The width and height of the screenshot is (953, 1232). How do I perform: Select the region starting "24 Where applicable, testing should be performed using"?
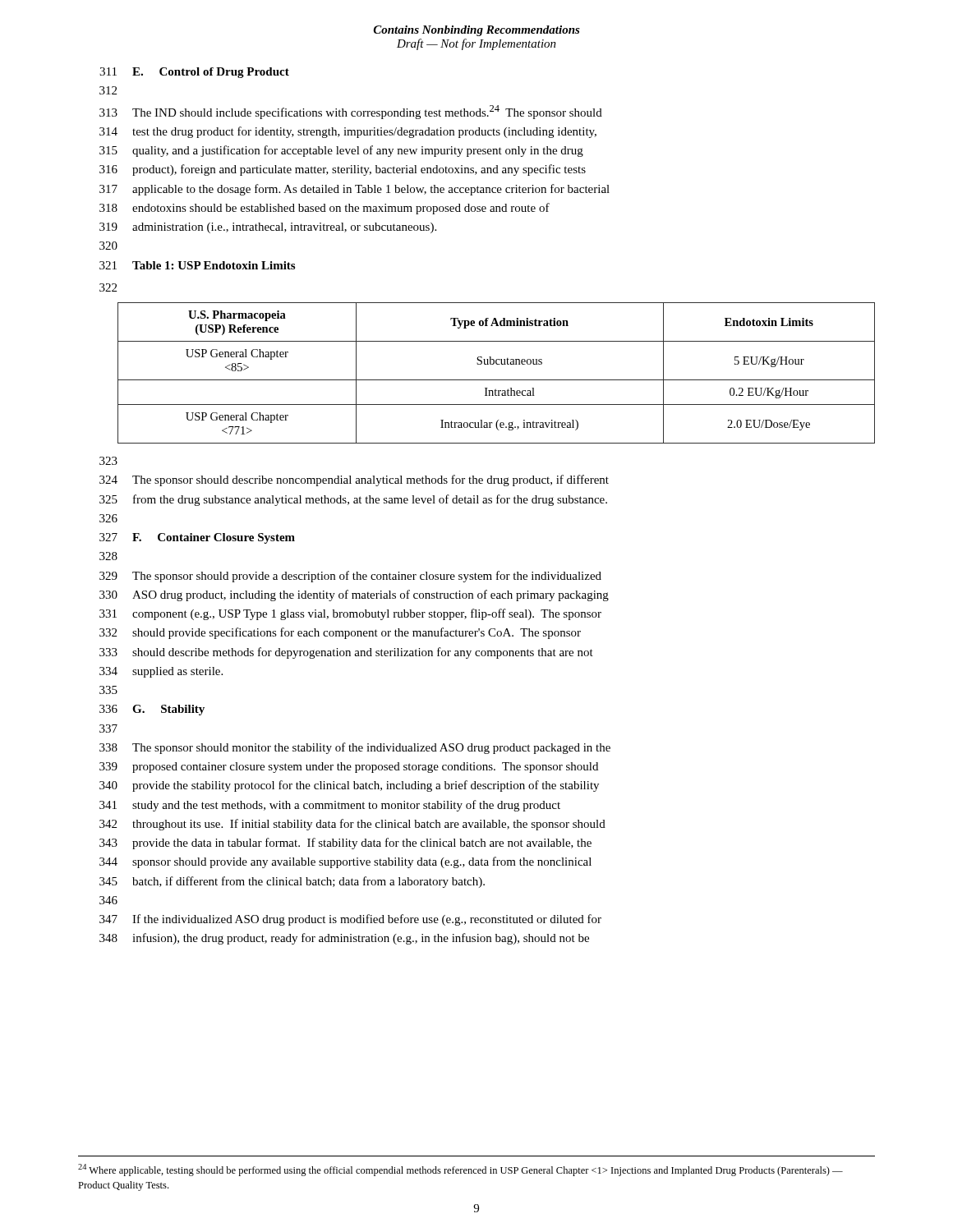[476, 1176]
